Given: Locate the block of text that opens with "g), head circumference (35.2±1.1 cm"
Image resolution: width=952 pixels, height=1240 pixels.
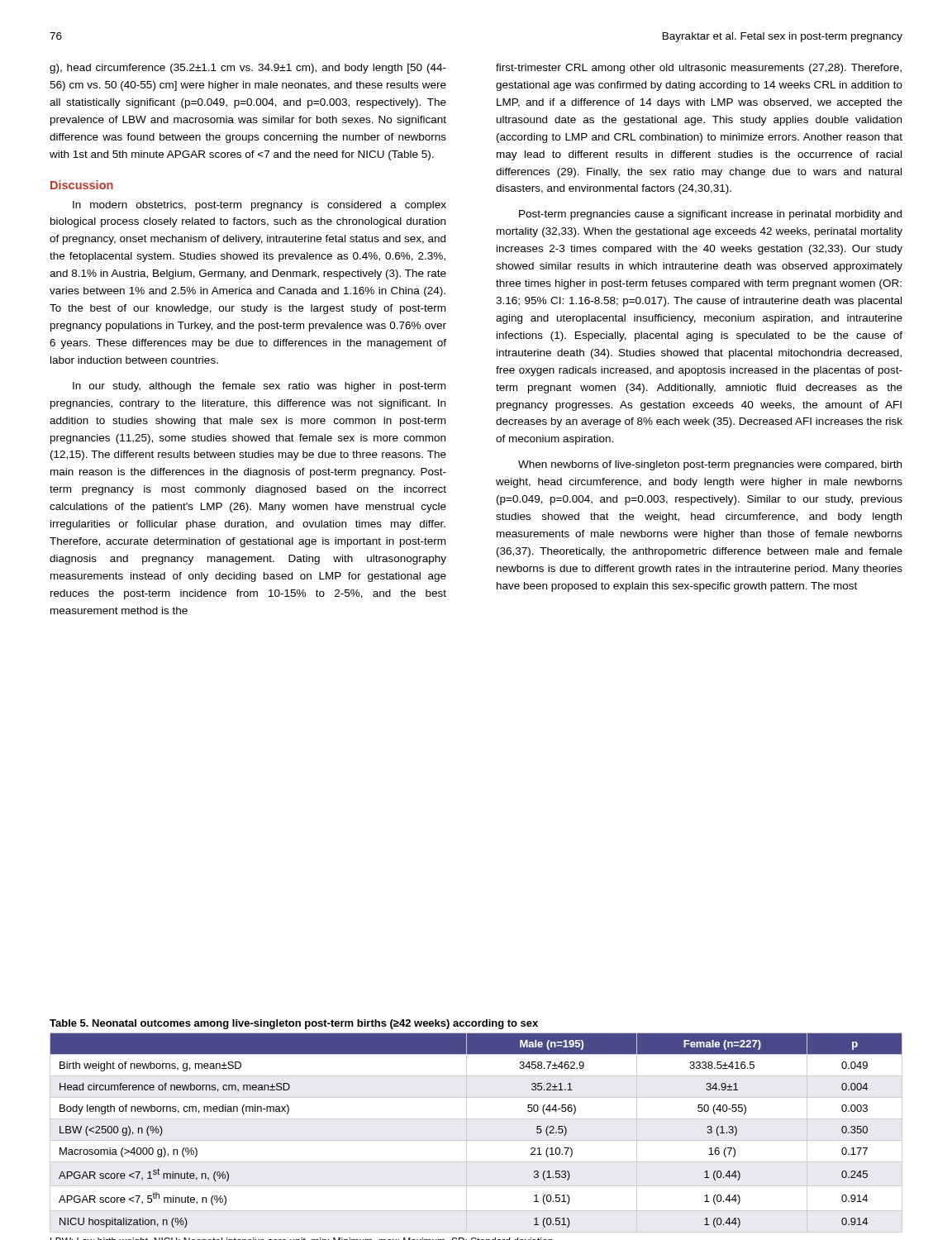Looking at the screenshot, I should tap(248, 111).
